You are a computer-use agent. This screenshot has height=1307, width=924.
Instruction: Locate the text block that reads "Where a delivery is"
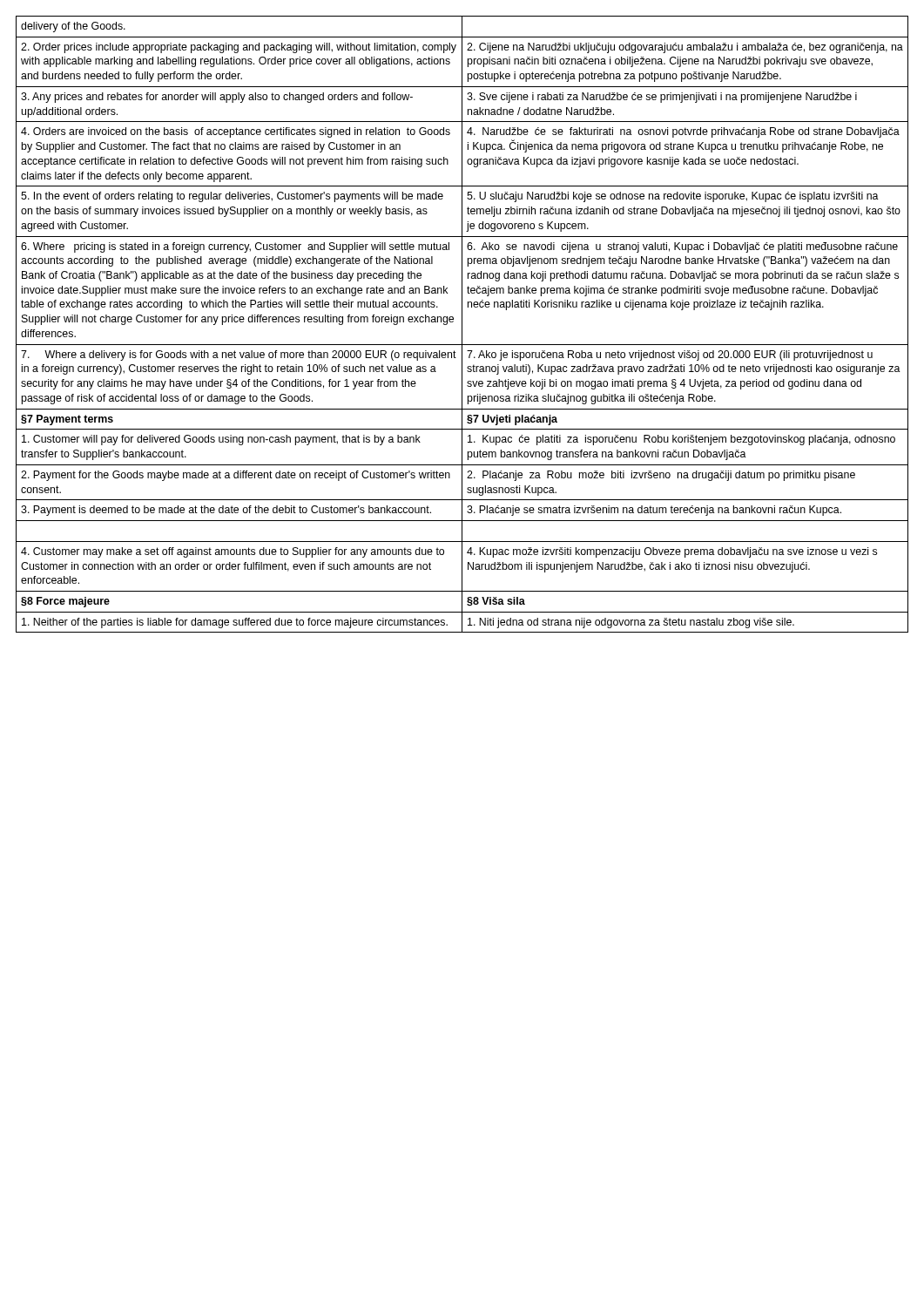(x=238, y=376)
